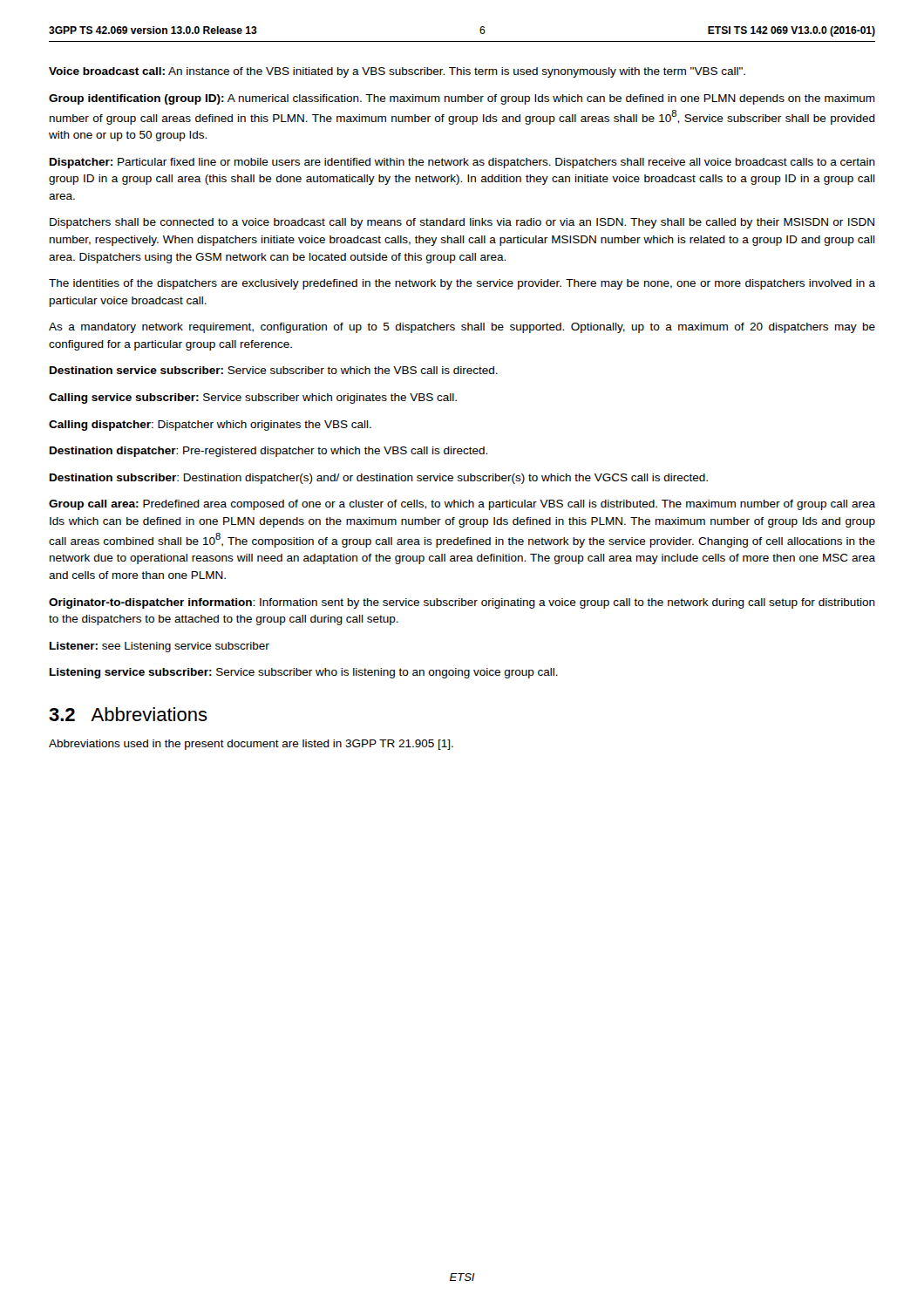The height and width of the screenshot is (1308, 924).
Task: Point to the block starting "The identities of the dispatchers are exclusively"
Action: pyautogui.click(x=462, y=292)
